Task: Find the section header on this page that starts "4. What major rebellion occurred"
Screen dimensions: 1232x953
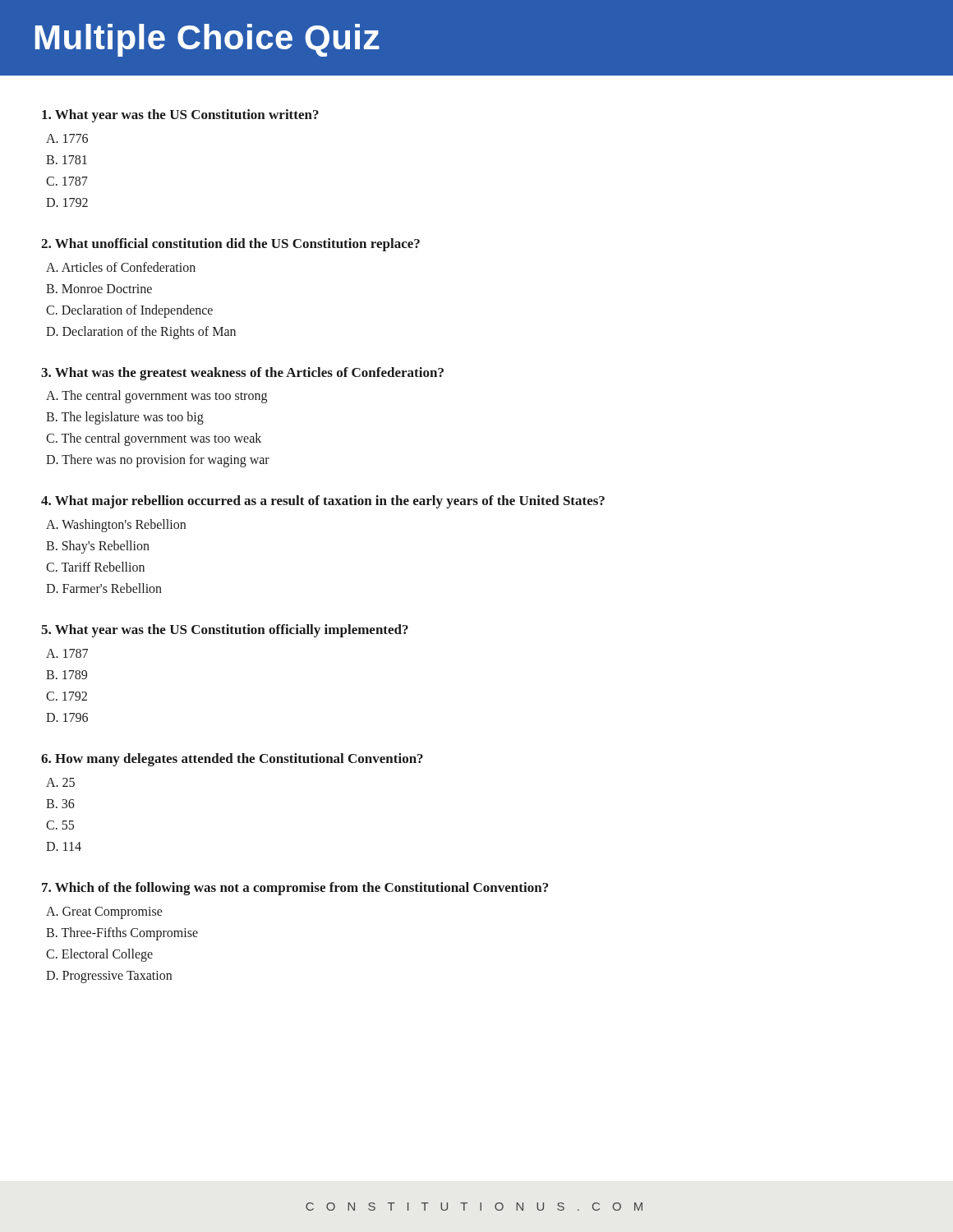Action: (476, 501)
